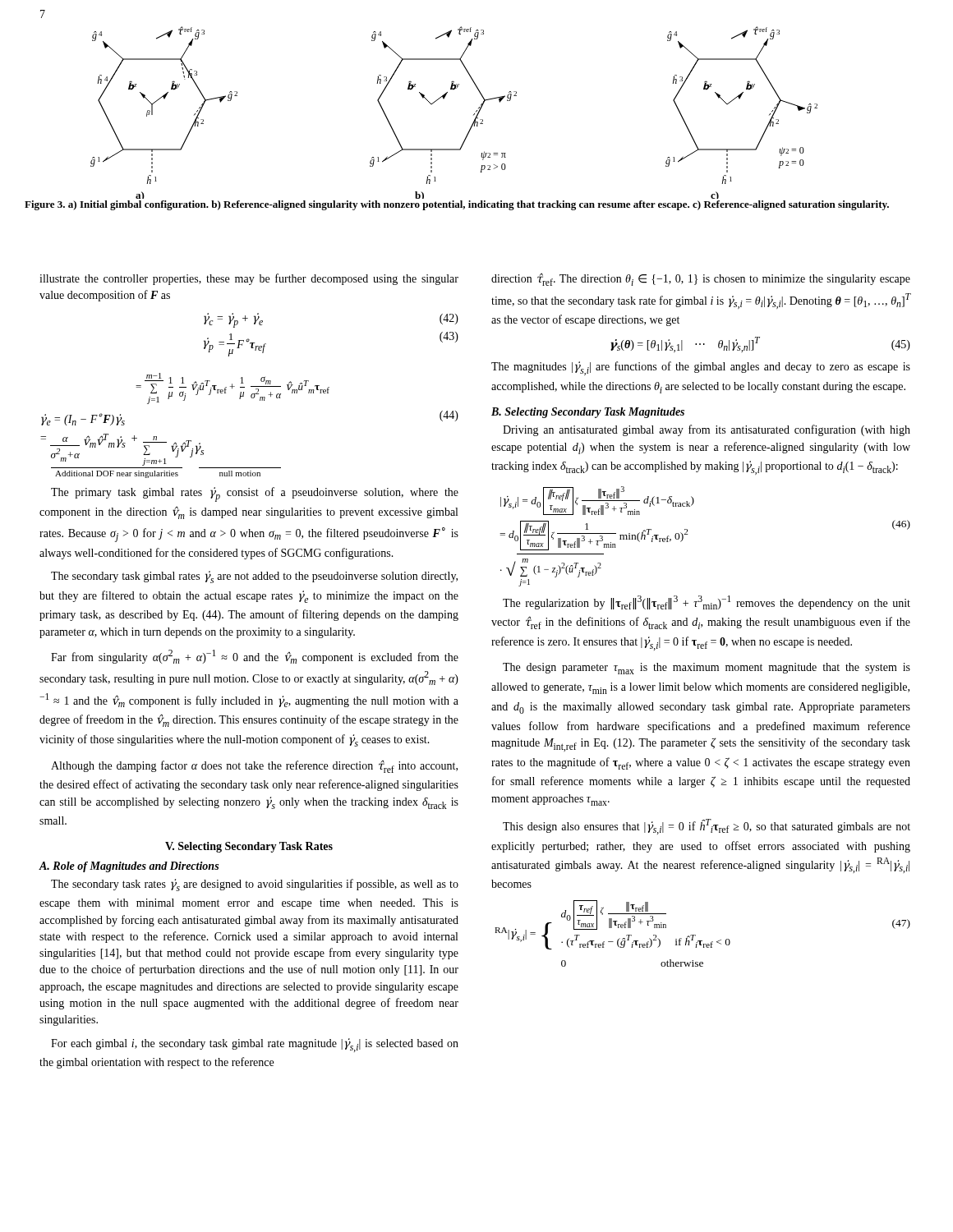The height and width of the screenshot is (1232, 953).
Task: Click on the section header that reads "B. Selecting Secondary"
Action: pyautogui.click(x=588, y=412)
